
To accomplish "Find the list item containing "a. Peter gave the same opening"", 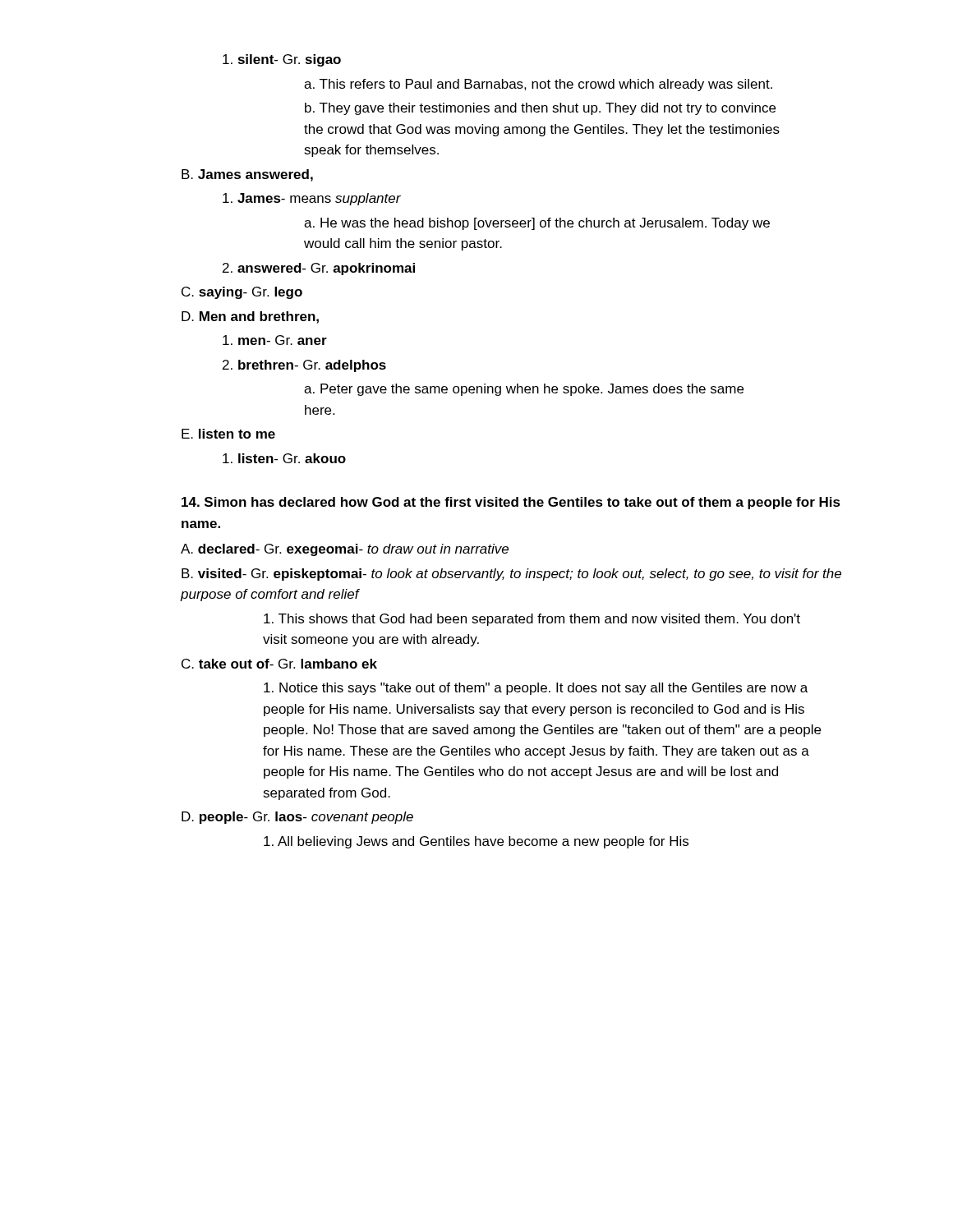I will click(x=524, y=399).
